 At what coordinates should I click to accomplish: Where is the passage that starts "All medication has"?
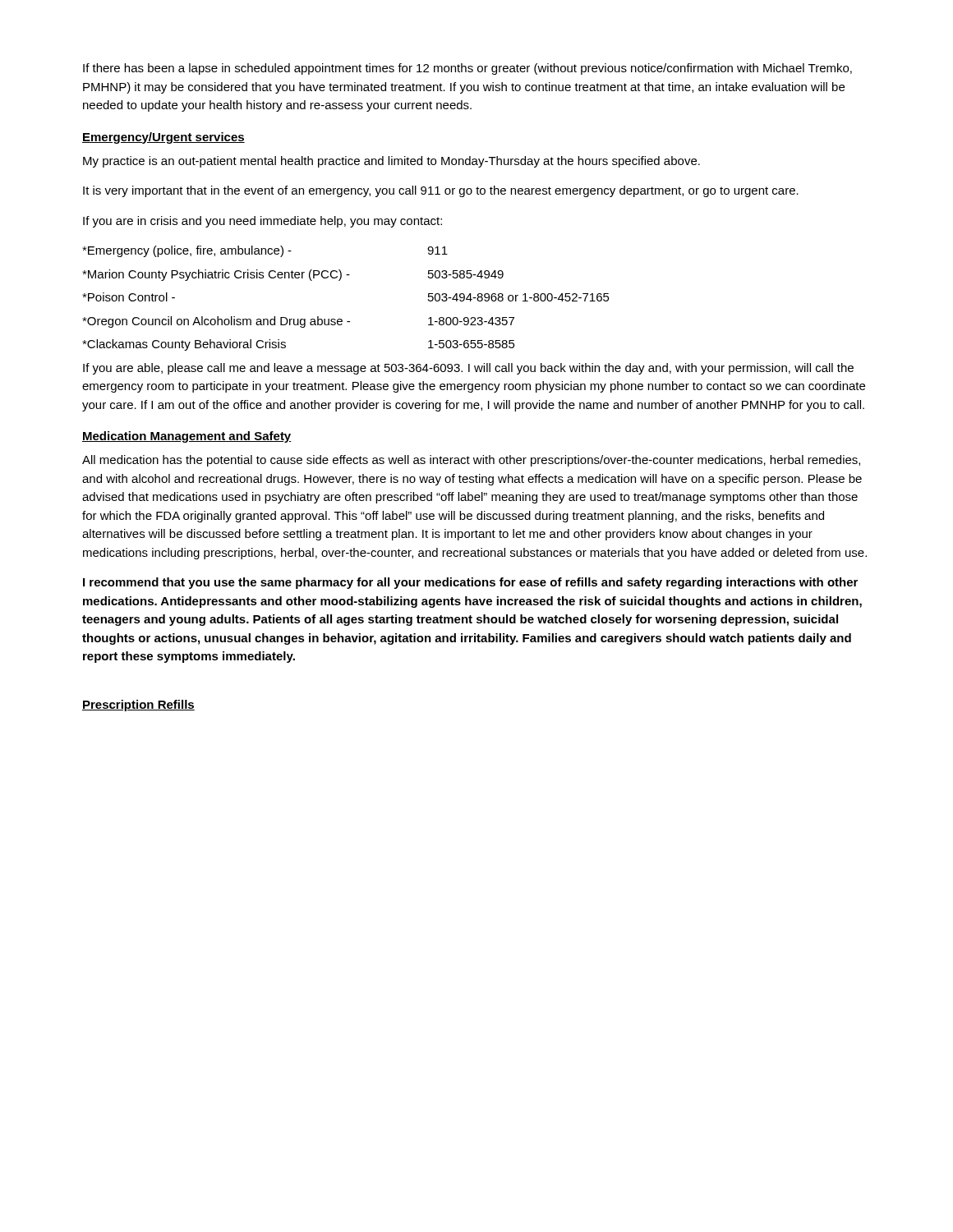tap(475, 506)
